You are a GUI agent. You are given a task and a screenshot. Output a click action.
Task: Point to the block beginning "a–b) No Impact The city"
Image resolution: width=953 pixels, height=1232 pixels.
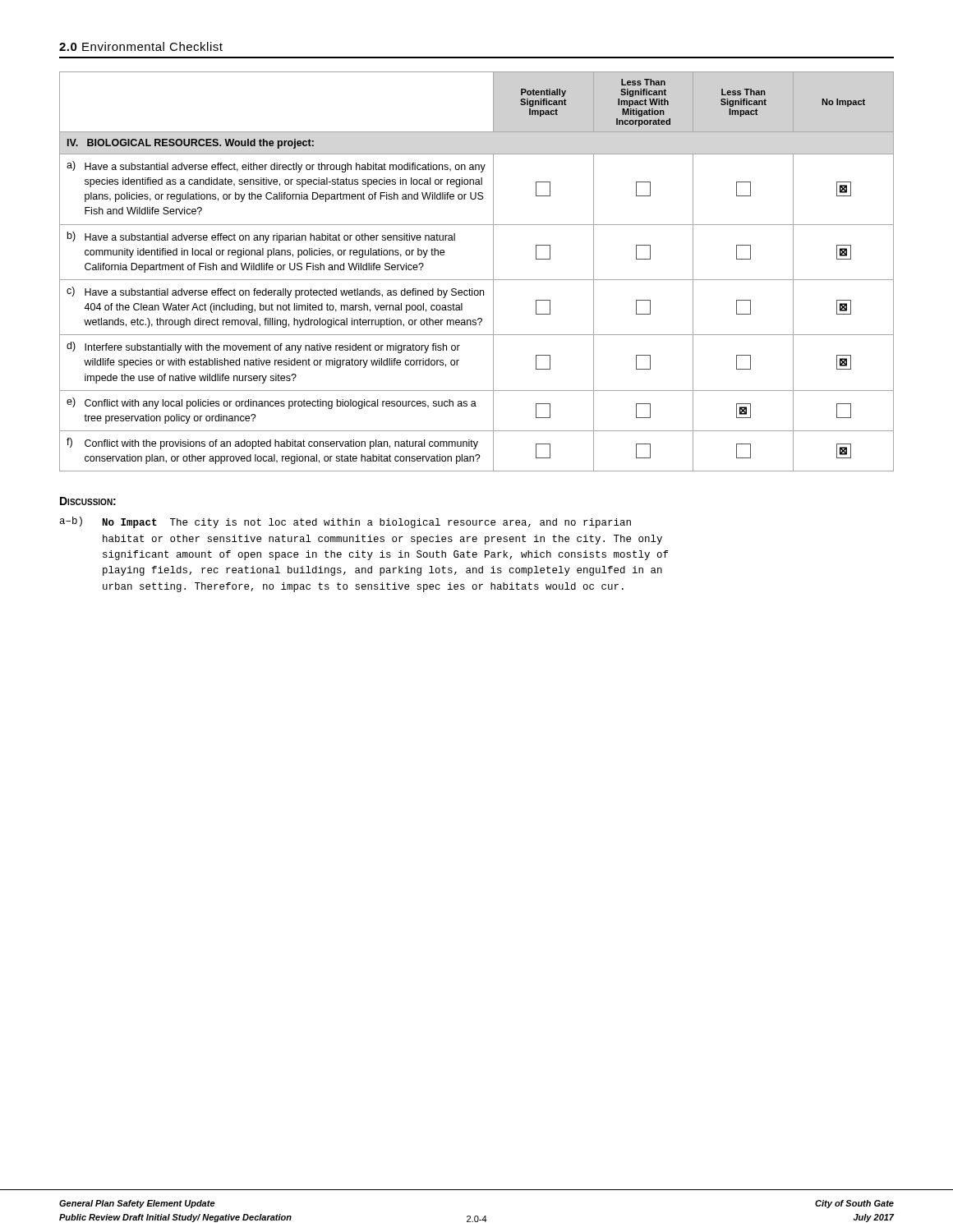pos(476,556)
